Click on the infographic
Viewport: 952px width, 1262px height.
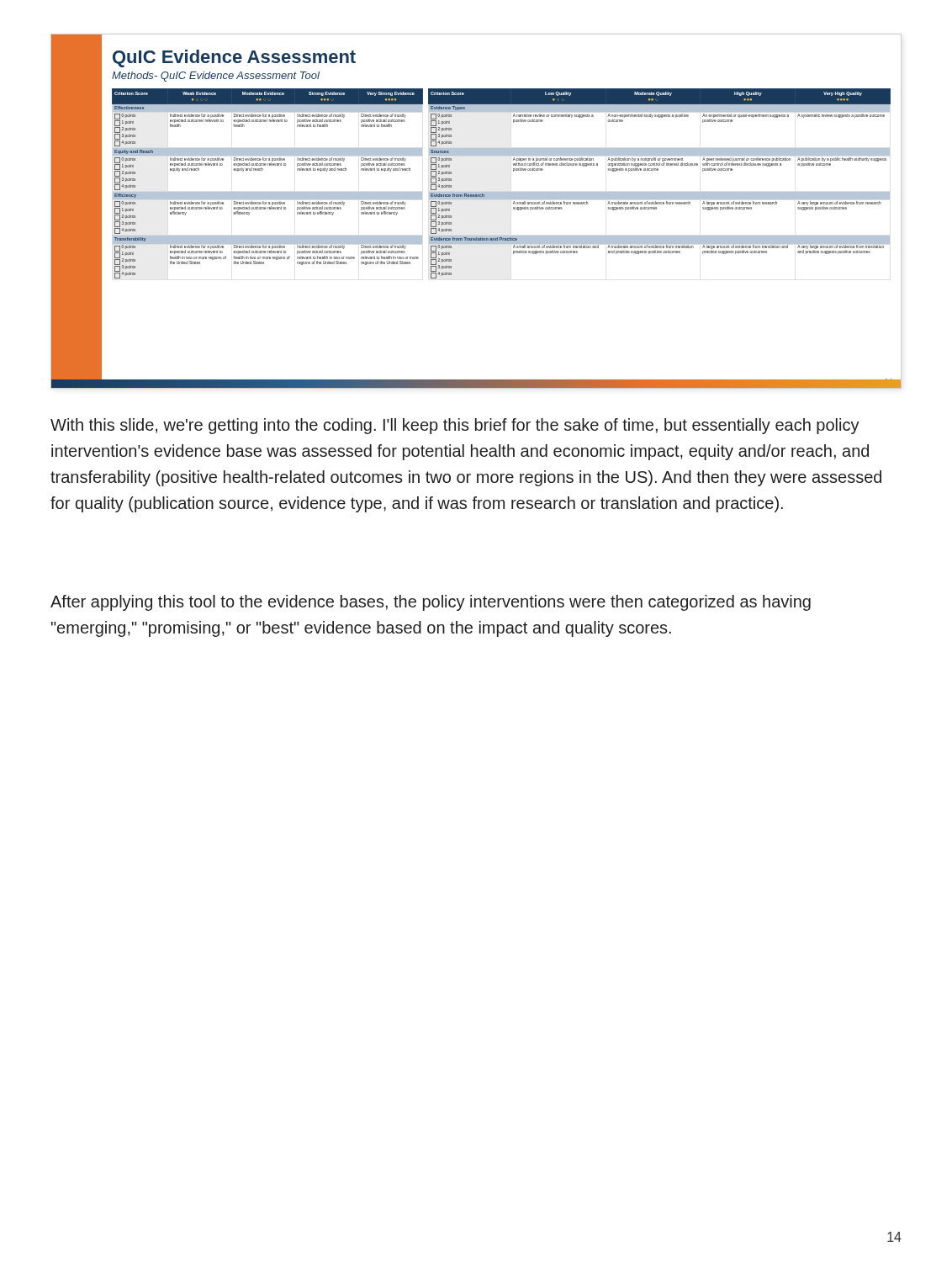pyautogui.click(x=476, y=211)
